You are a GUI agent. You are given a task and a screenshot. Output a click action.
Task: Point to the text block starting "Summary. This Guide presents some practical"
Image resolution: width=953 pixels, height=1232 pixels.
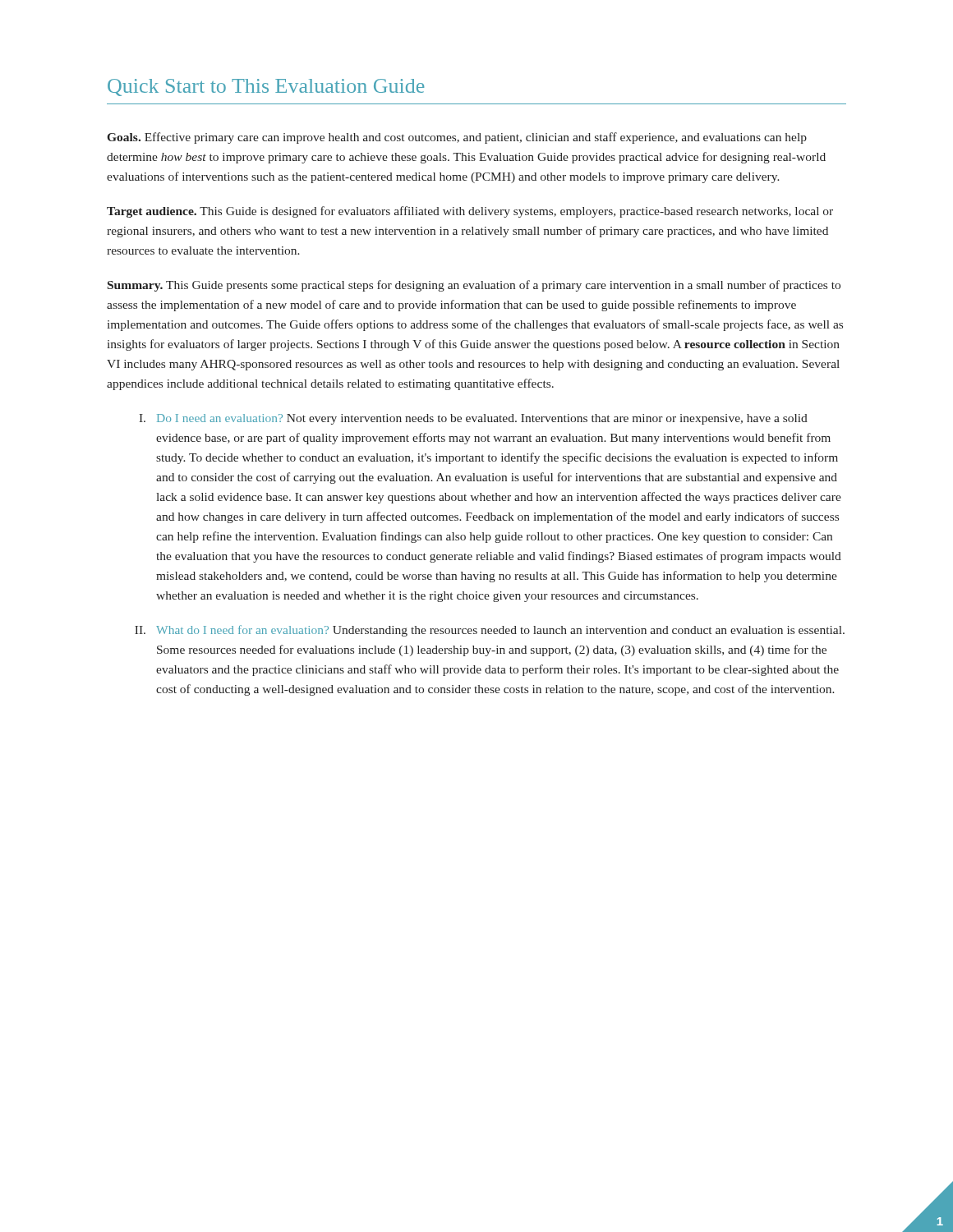475,334
